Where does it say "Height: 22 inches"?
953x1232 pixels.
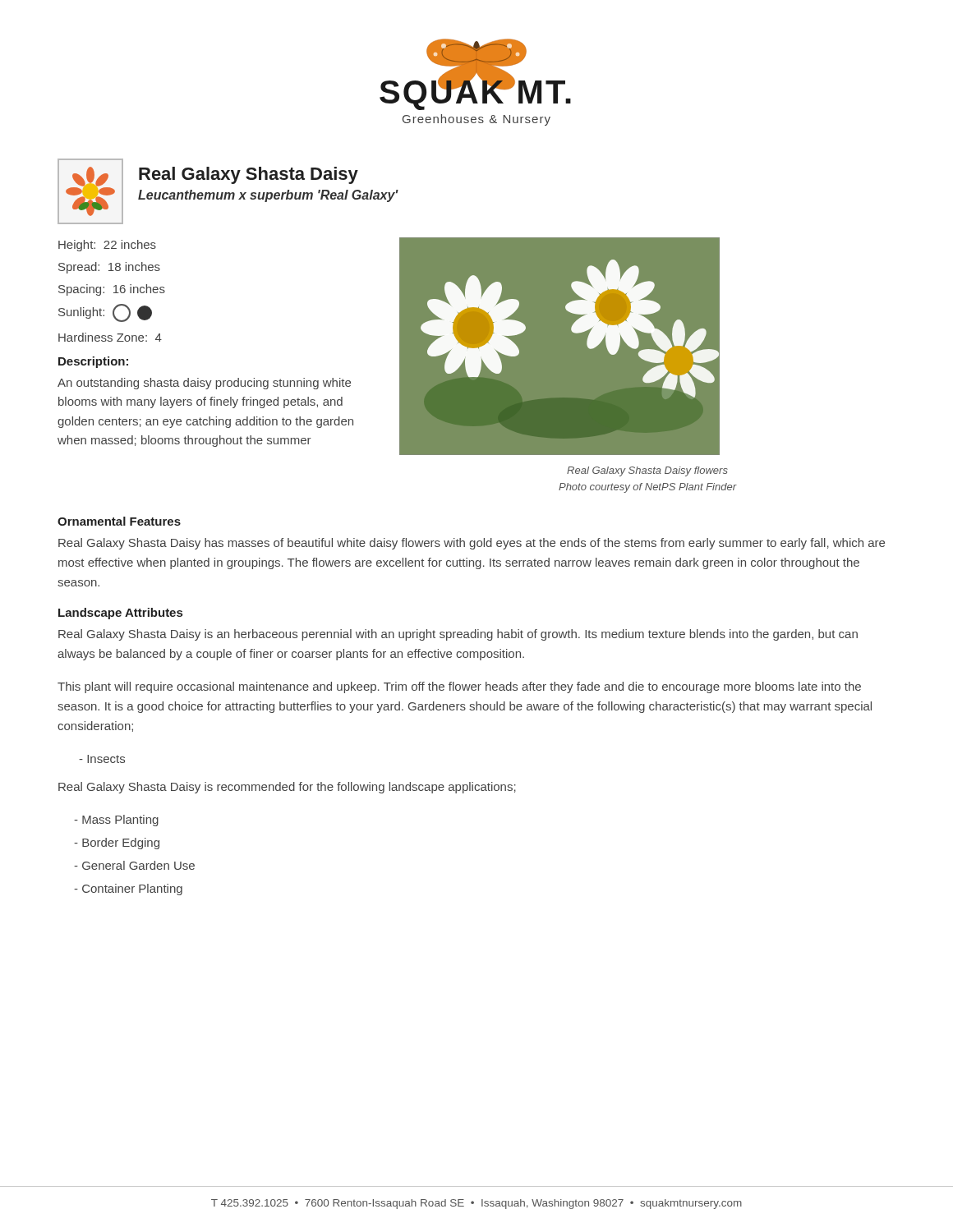tap(107, 244)
